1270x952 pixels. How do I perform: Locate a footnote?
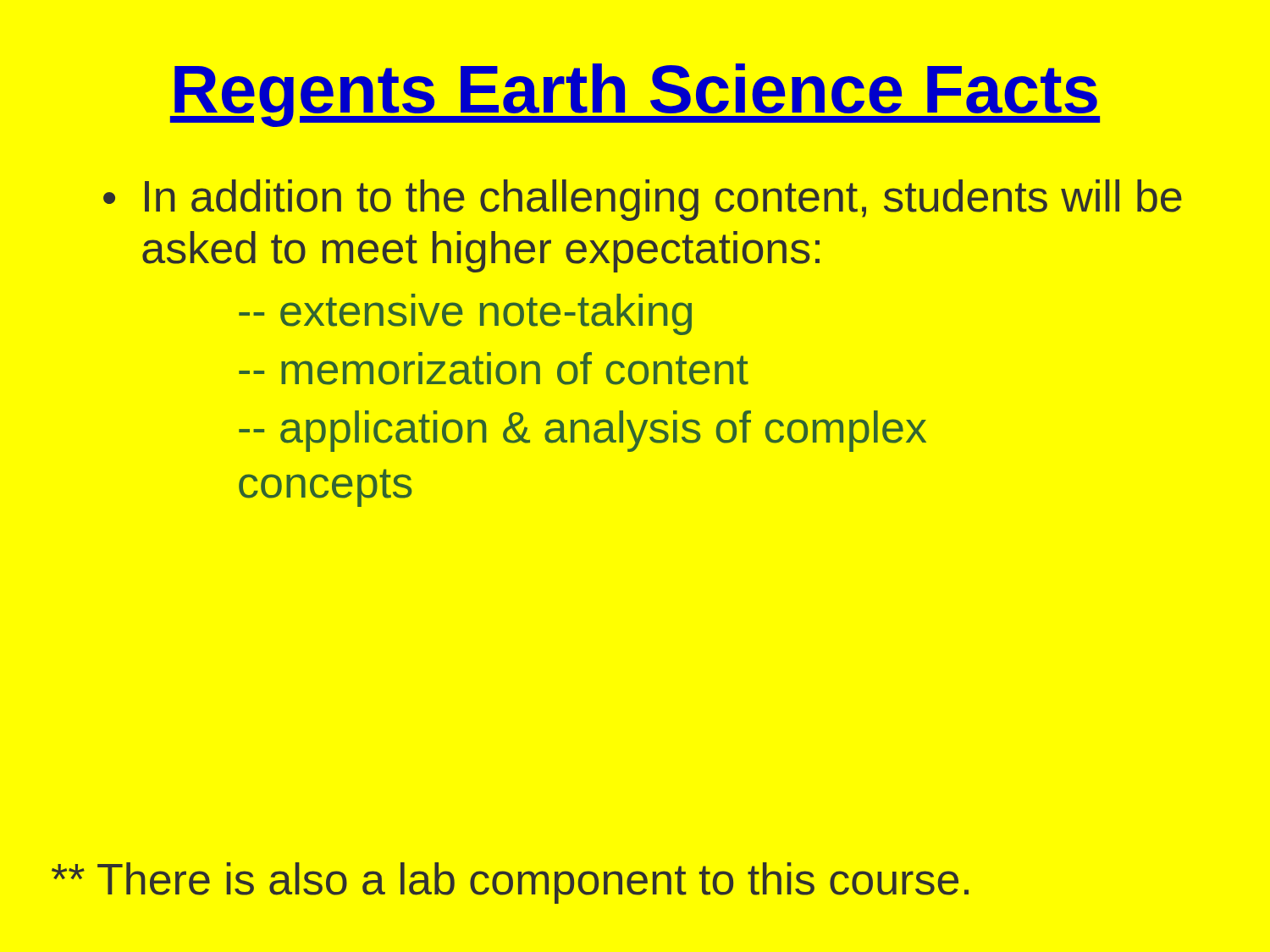(x=512, y=879)
